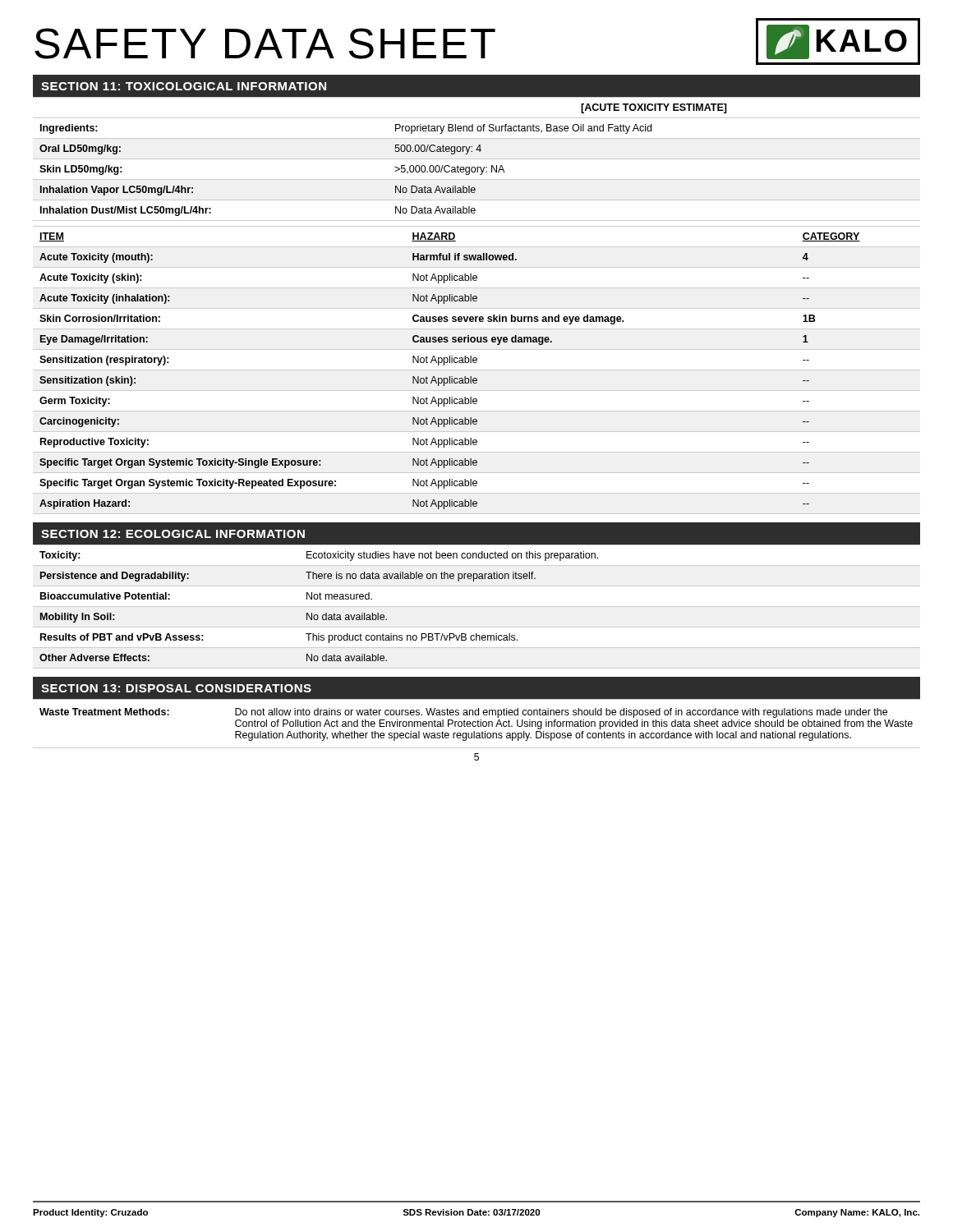Find the section header on this page that starts "SECTION 11: TOXICOLOGICAL"
The height and width of the screenshot is (1232, 953).
[184, 86]
